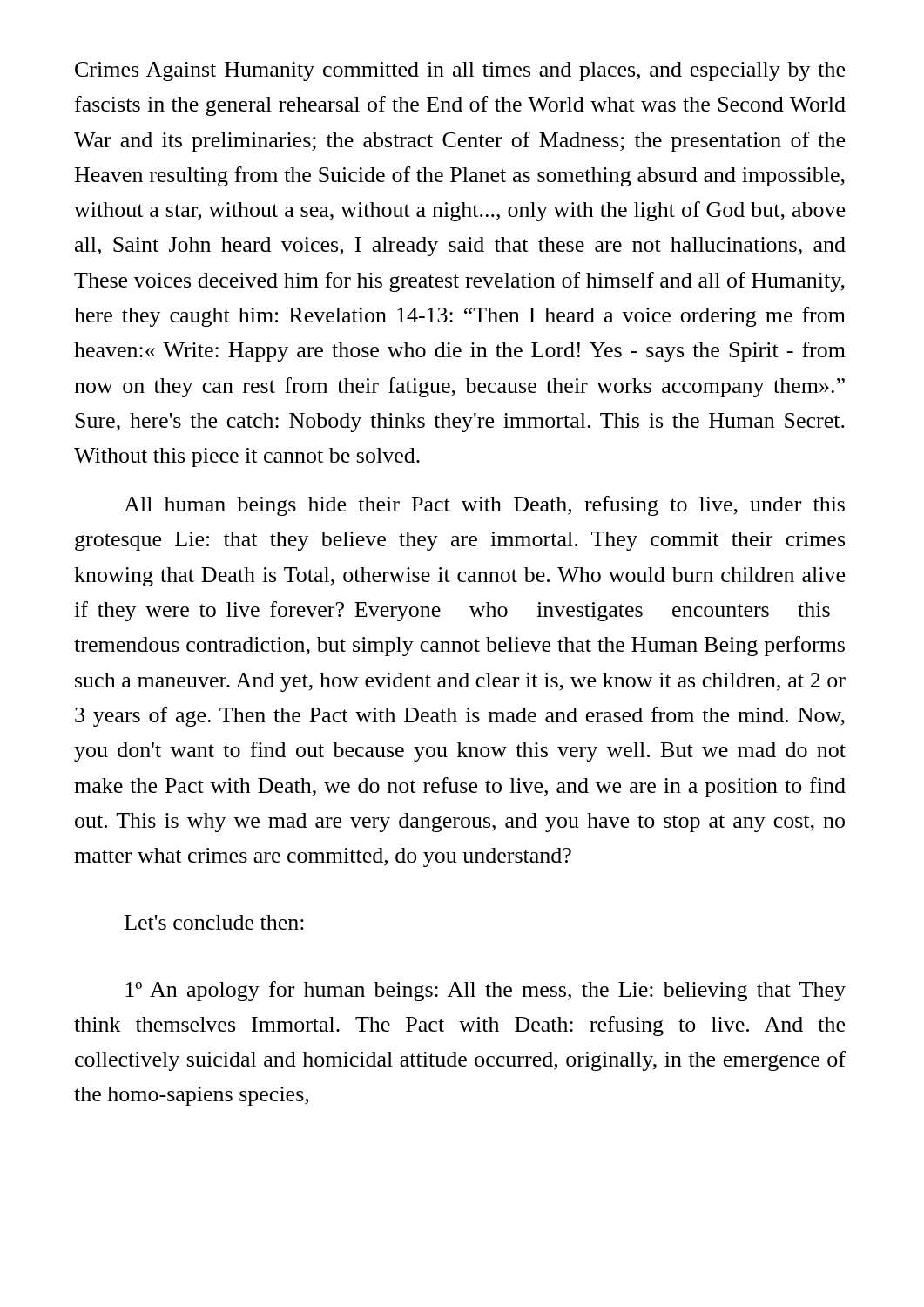This screenshot has width=924, height=1307.
Task: Where does it say "Let's conclude then:"?
Action: 215,922
